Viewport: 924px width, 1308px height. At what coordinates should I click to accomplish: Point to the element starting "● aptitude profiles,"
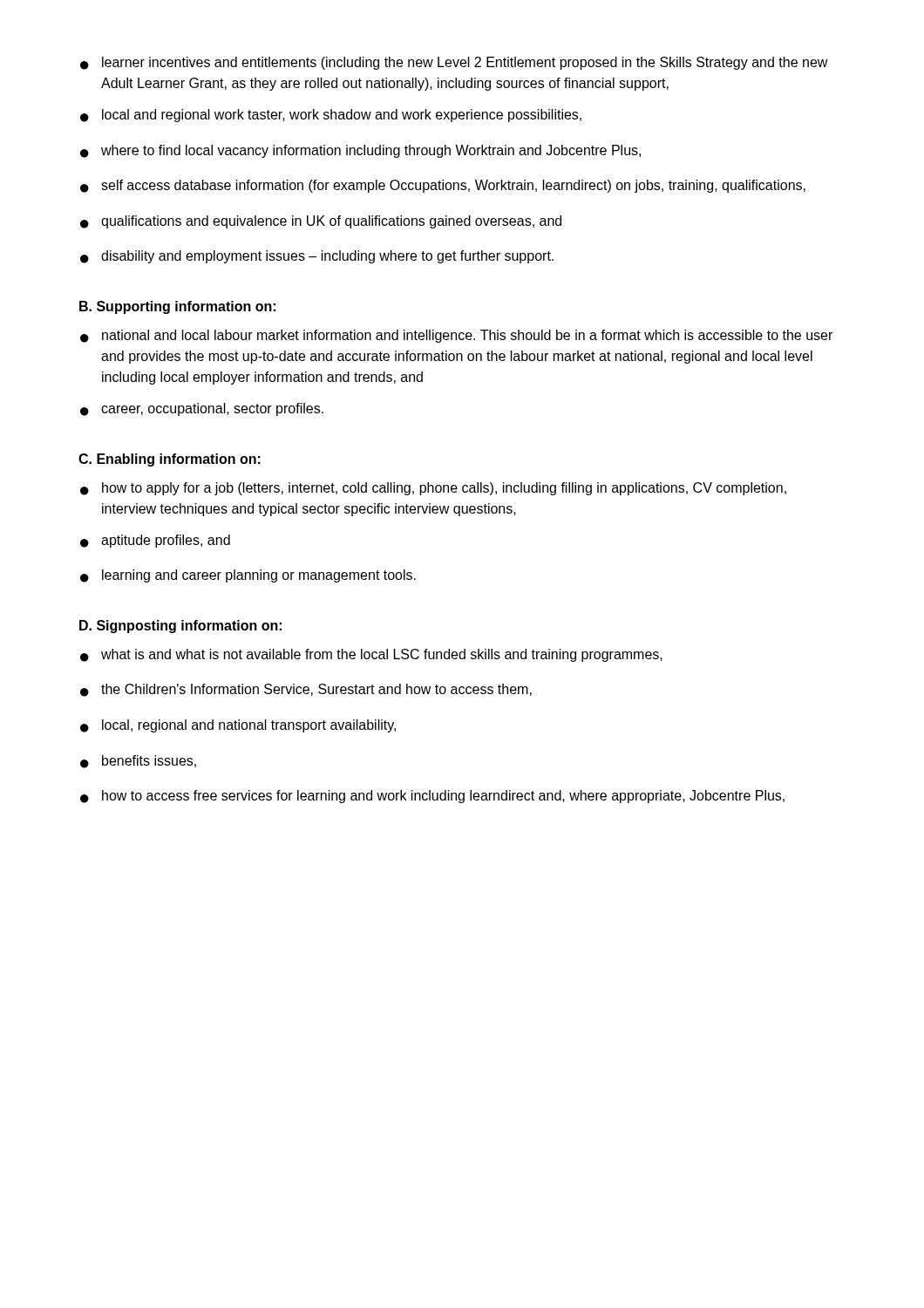pyautogui.click(x=155, y=541)
